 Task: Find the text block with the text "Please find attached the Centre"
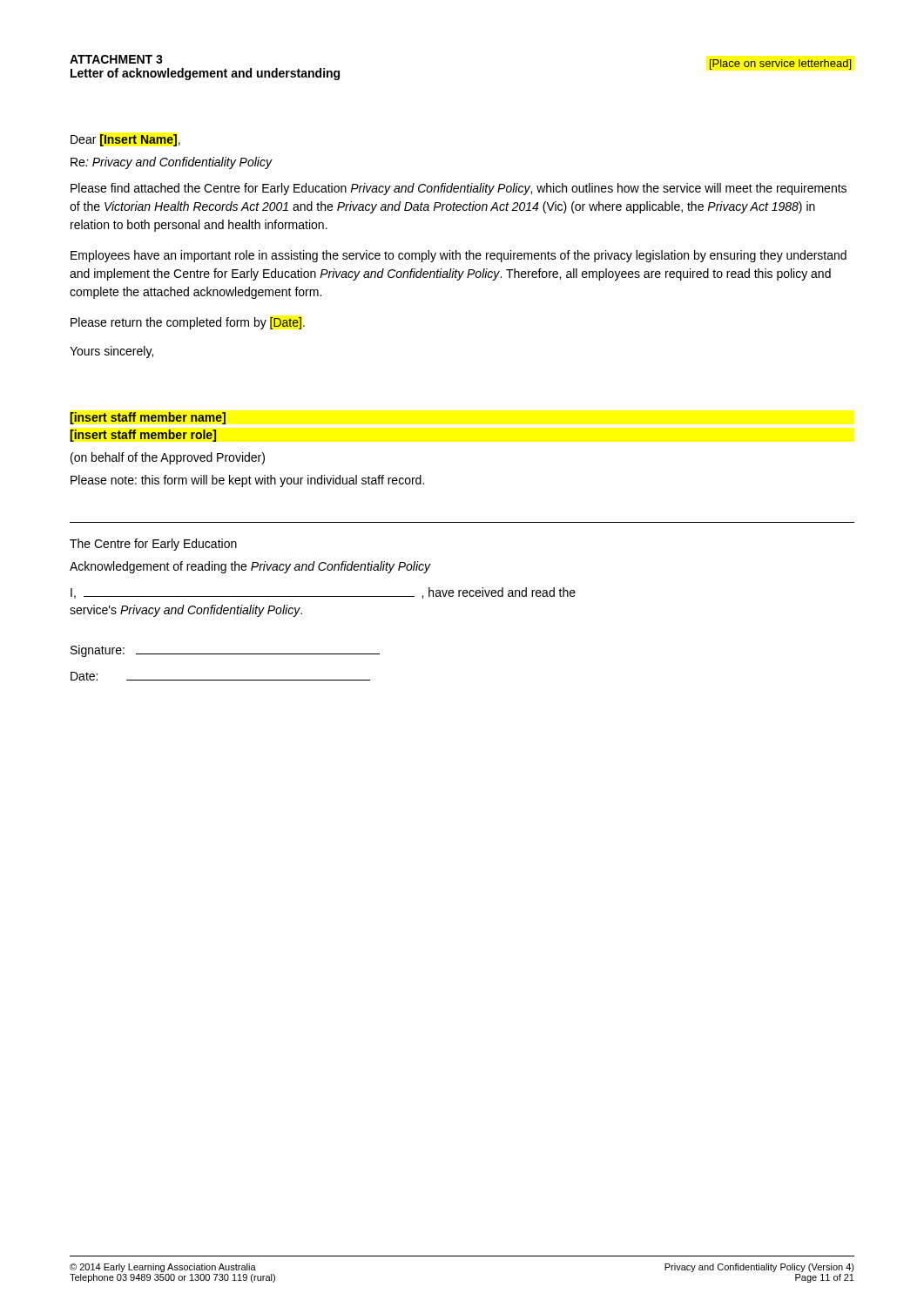click(x=458, y=207)
